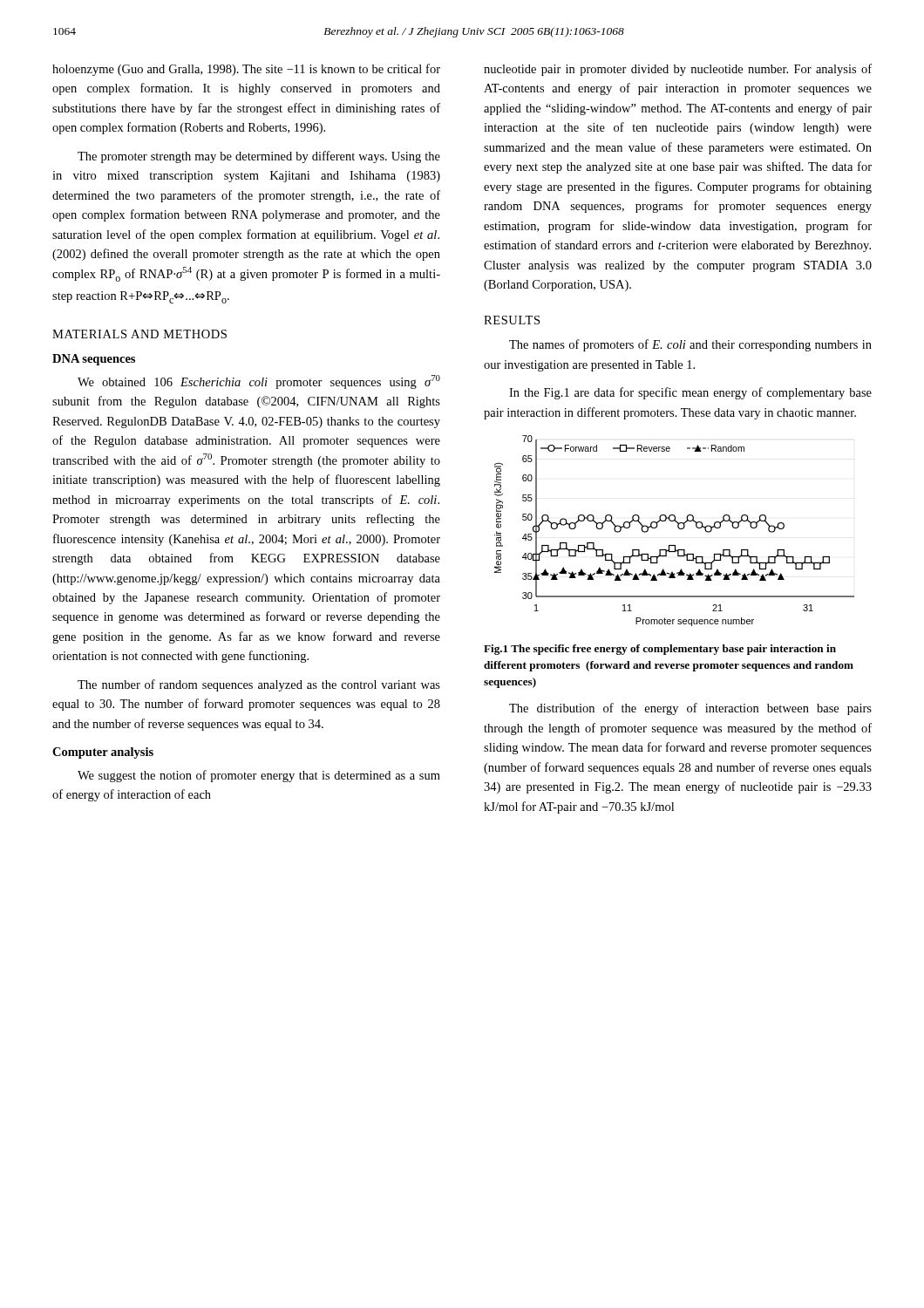Locate the section header that says "Computer analysis"
This screenshot has width=924, height=1308.
coord(103,753)
